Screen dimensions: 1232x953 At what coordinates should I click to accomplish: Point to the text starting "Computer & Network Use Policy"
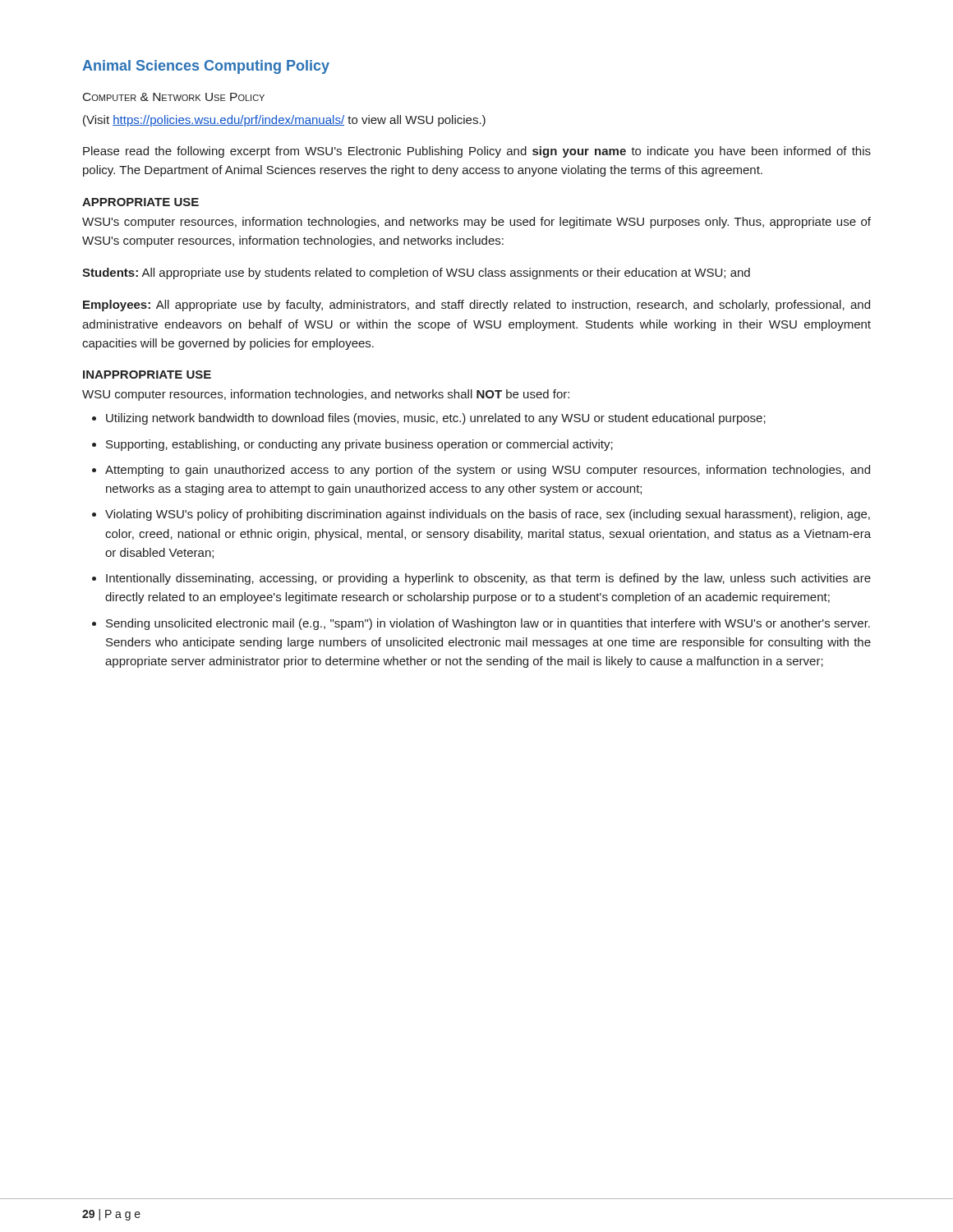(174, 97)
